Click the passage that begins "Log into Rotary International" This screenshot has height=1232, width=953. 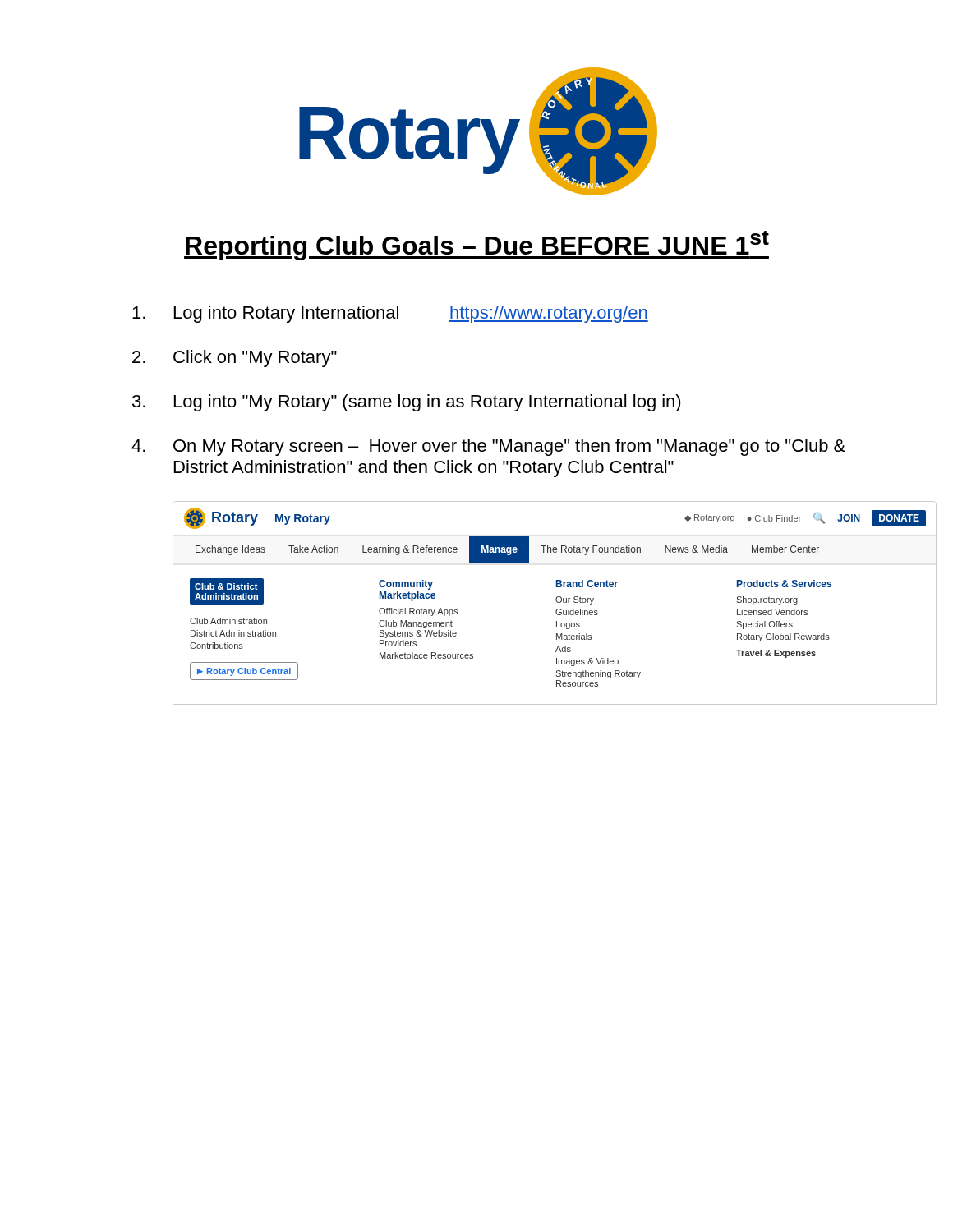coord(390,313)
